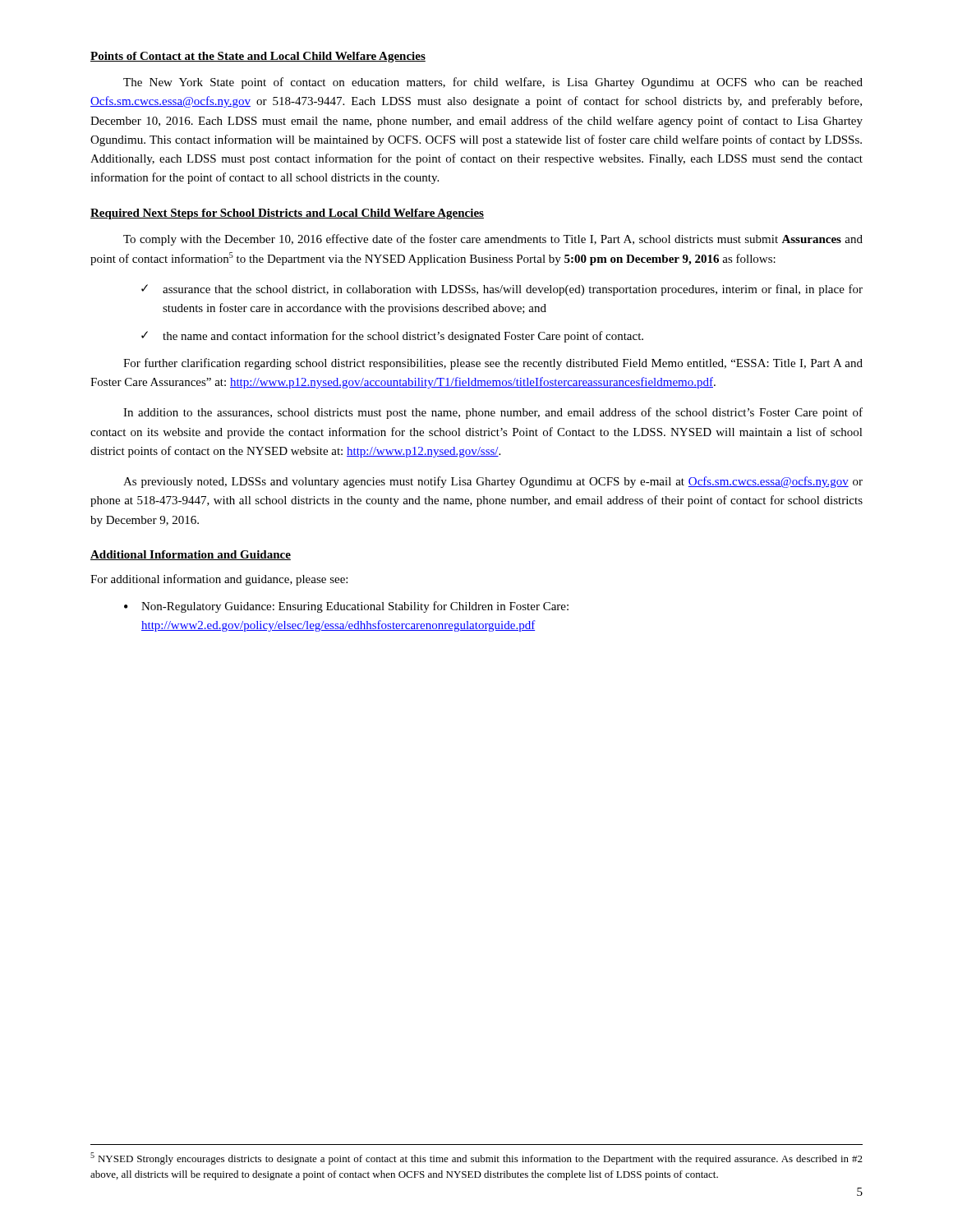
Task: Locate the block starting "Points of Contact at the State and"
Action: (258, 56)
